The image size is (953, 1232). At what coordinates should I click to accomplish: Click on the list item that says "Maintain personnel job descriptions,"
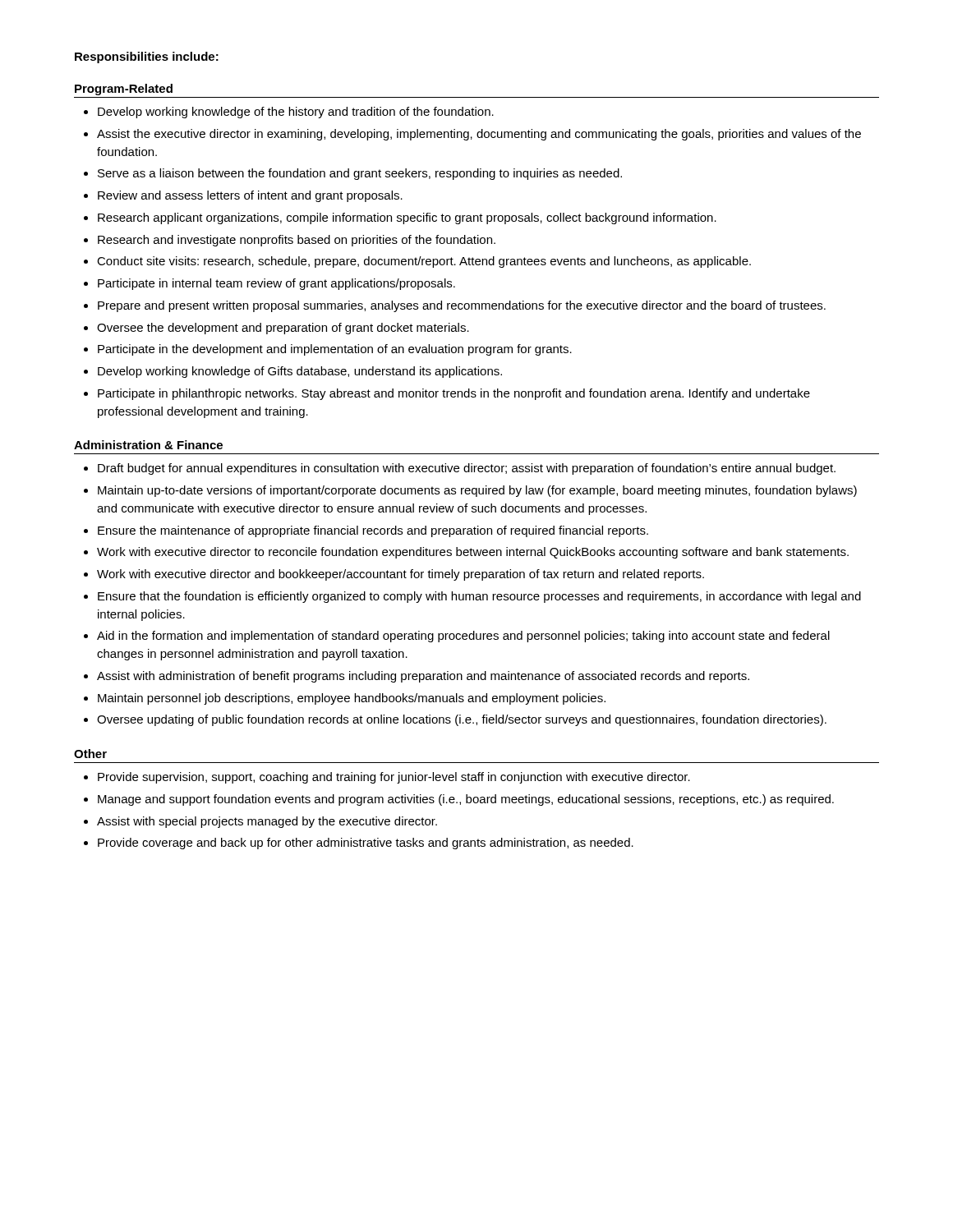pyautogui.click(x=352, y=697)
